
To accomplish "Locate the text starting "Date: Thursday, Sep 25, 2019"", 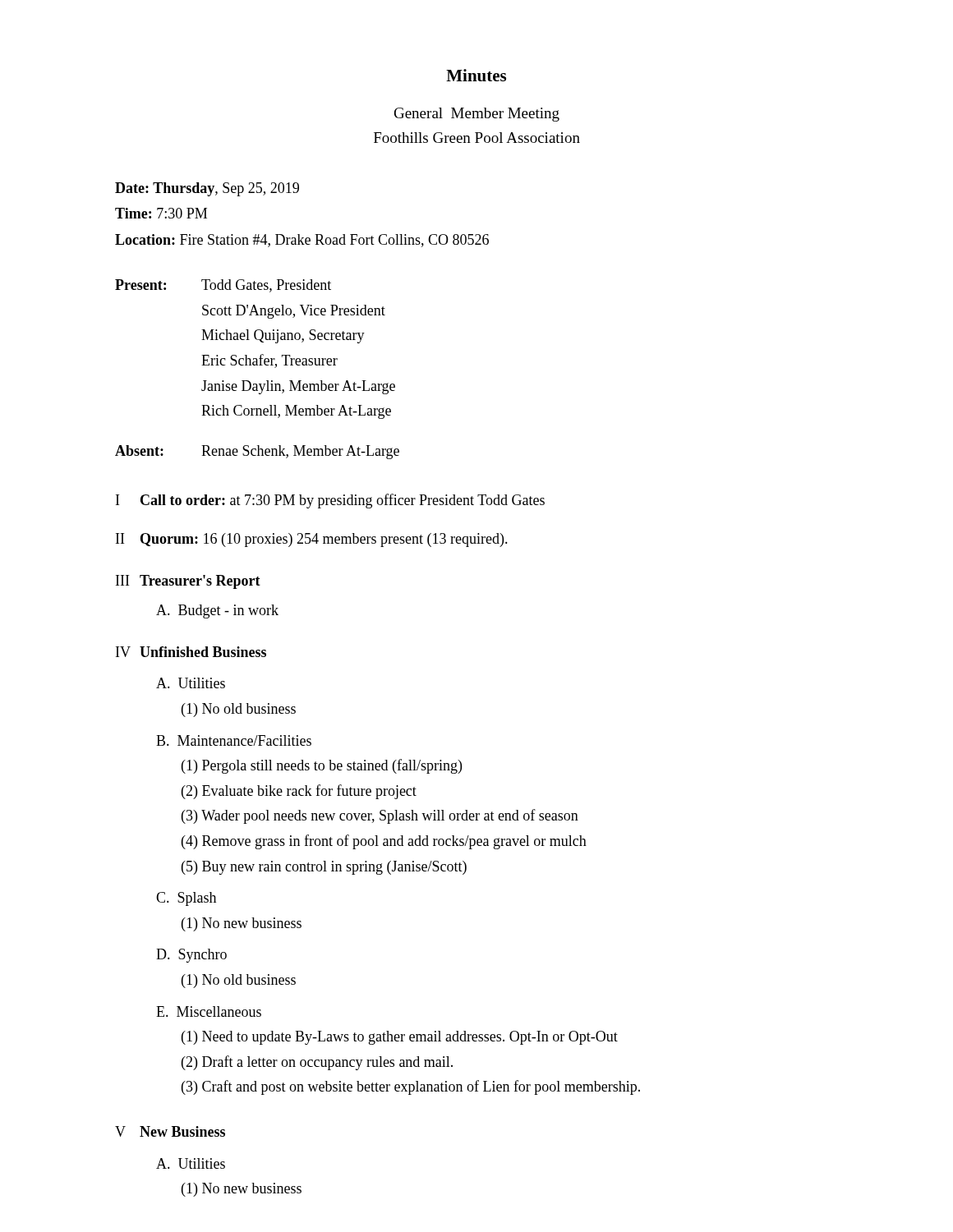I will 207,189.
